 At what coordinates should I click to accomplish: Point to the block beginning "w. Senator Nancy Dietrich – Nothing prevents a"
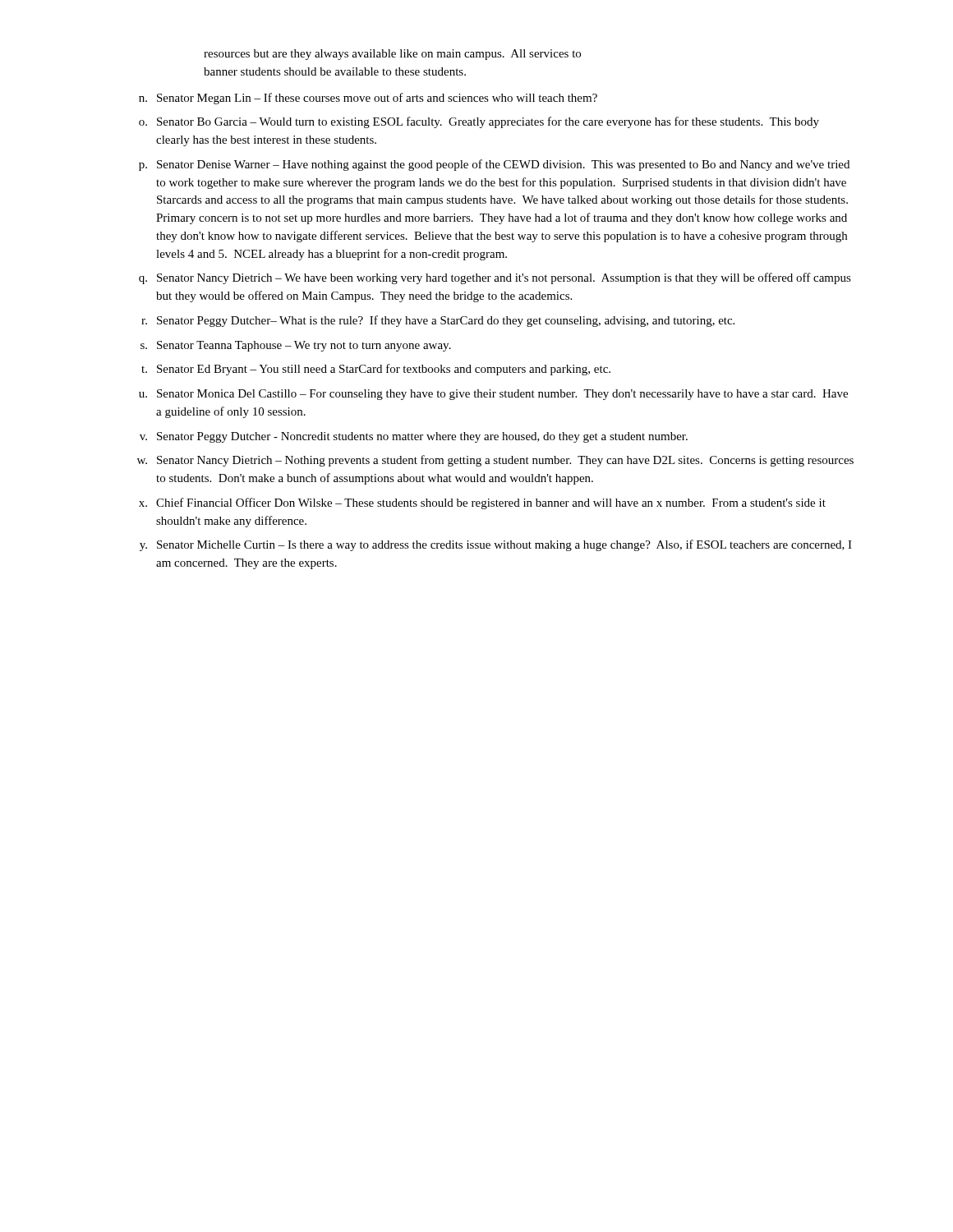(x=489, y=470)
